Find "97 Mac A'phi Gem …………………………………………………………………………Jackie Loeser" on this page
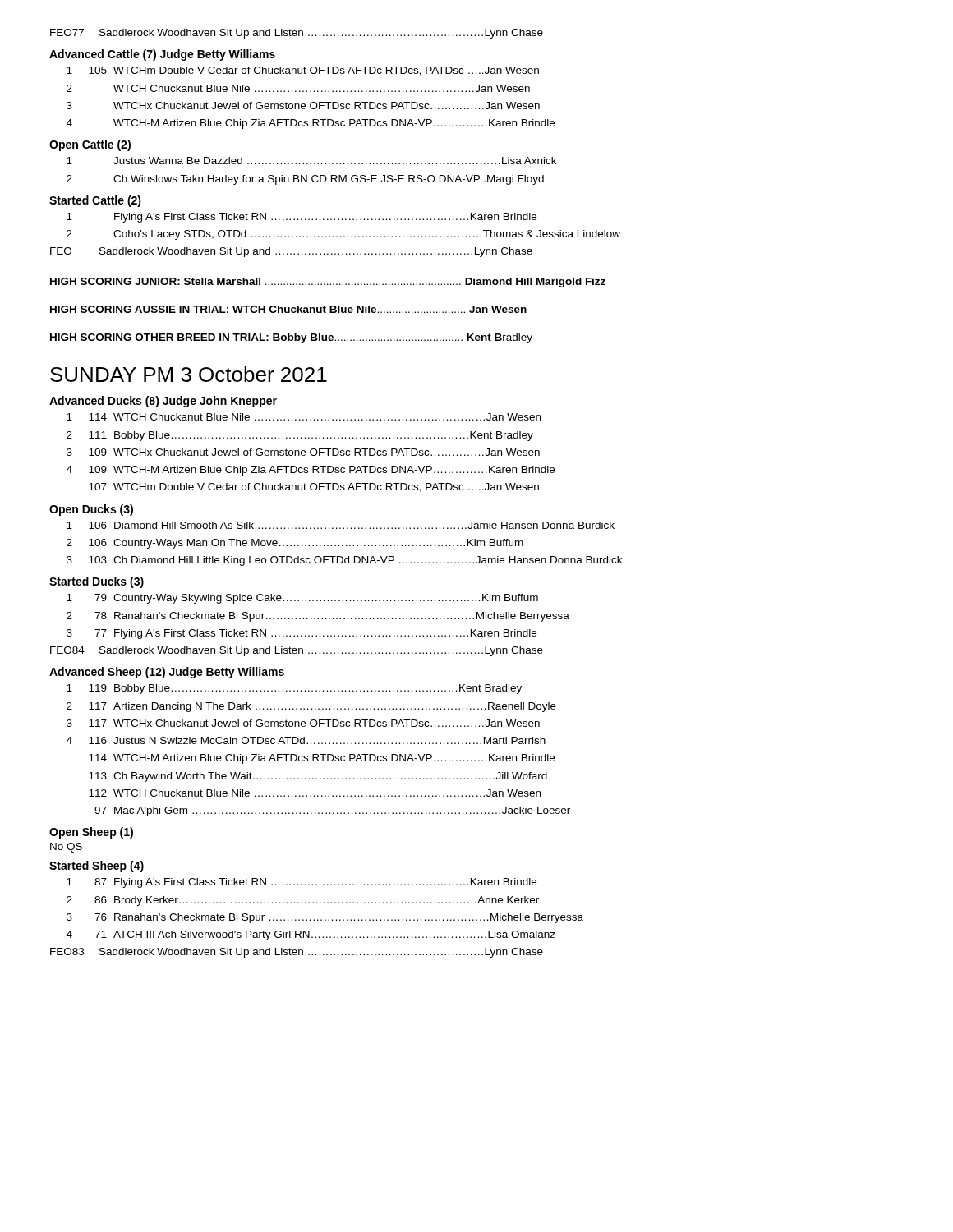The height and width of the screenshot is (1232, 953). point(476,811)
